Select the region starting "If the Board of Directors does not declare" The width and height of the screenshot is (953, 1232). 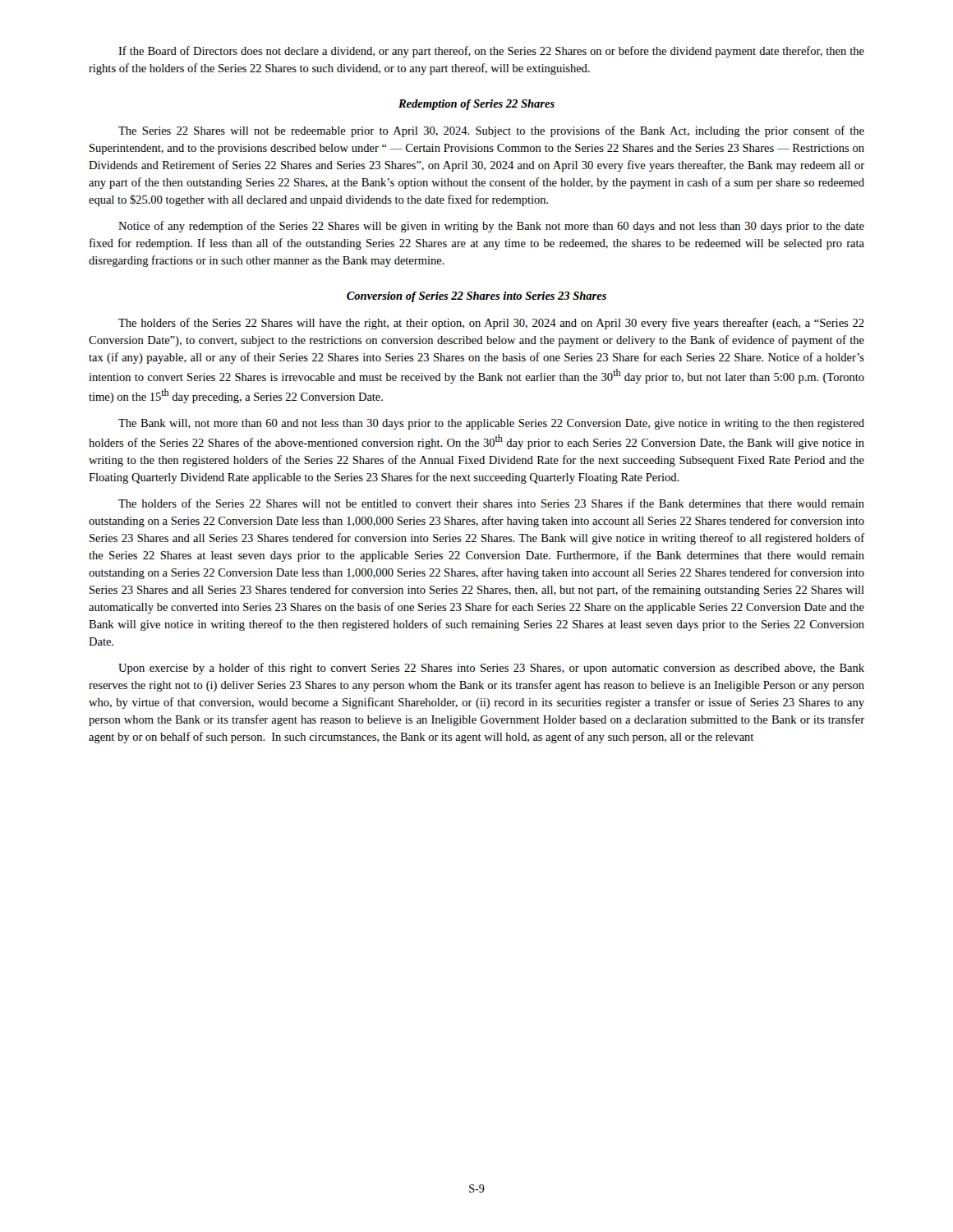pos(476,60)
